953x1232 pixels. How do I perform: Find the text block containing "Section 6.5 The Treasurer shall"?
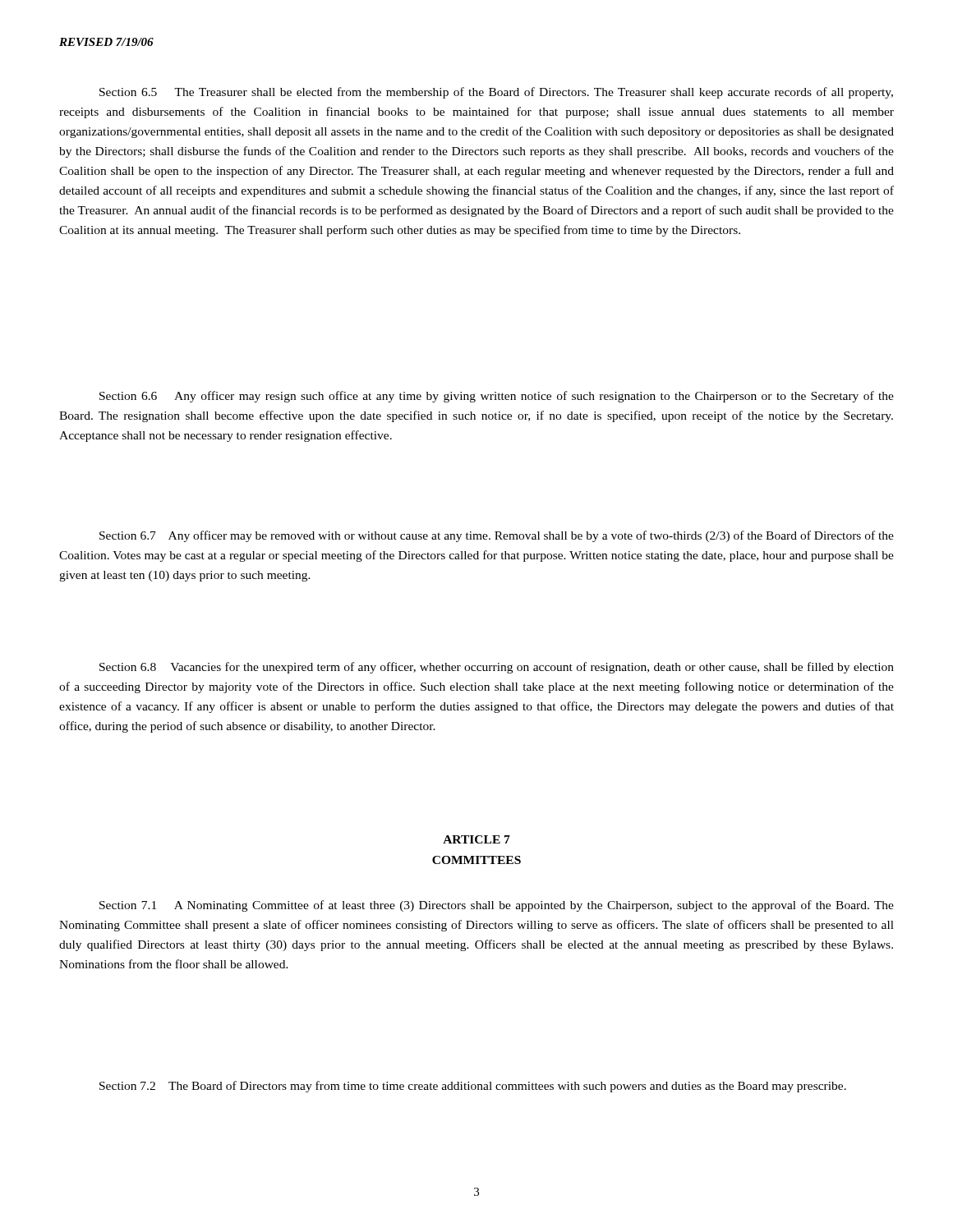point(476,161)
